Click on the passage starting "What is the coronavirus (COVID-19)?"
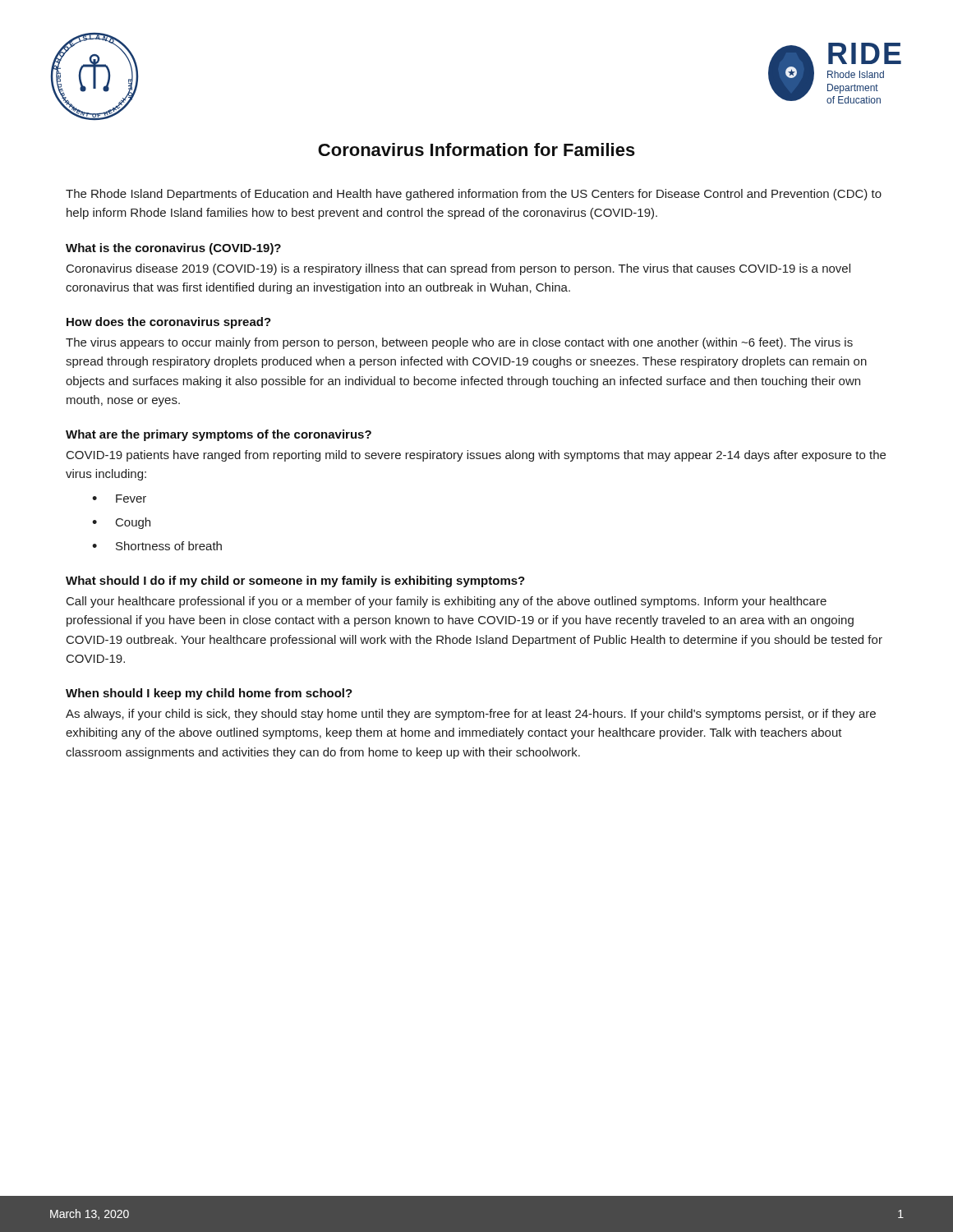 pos(174,247)
